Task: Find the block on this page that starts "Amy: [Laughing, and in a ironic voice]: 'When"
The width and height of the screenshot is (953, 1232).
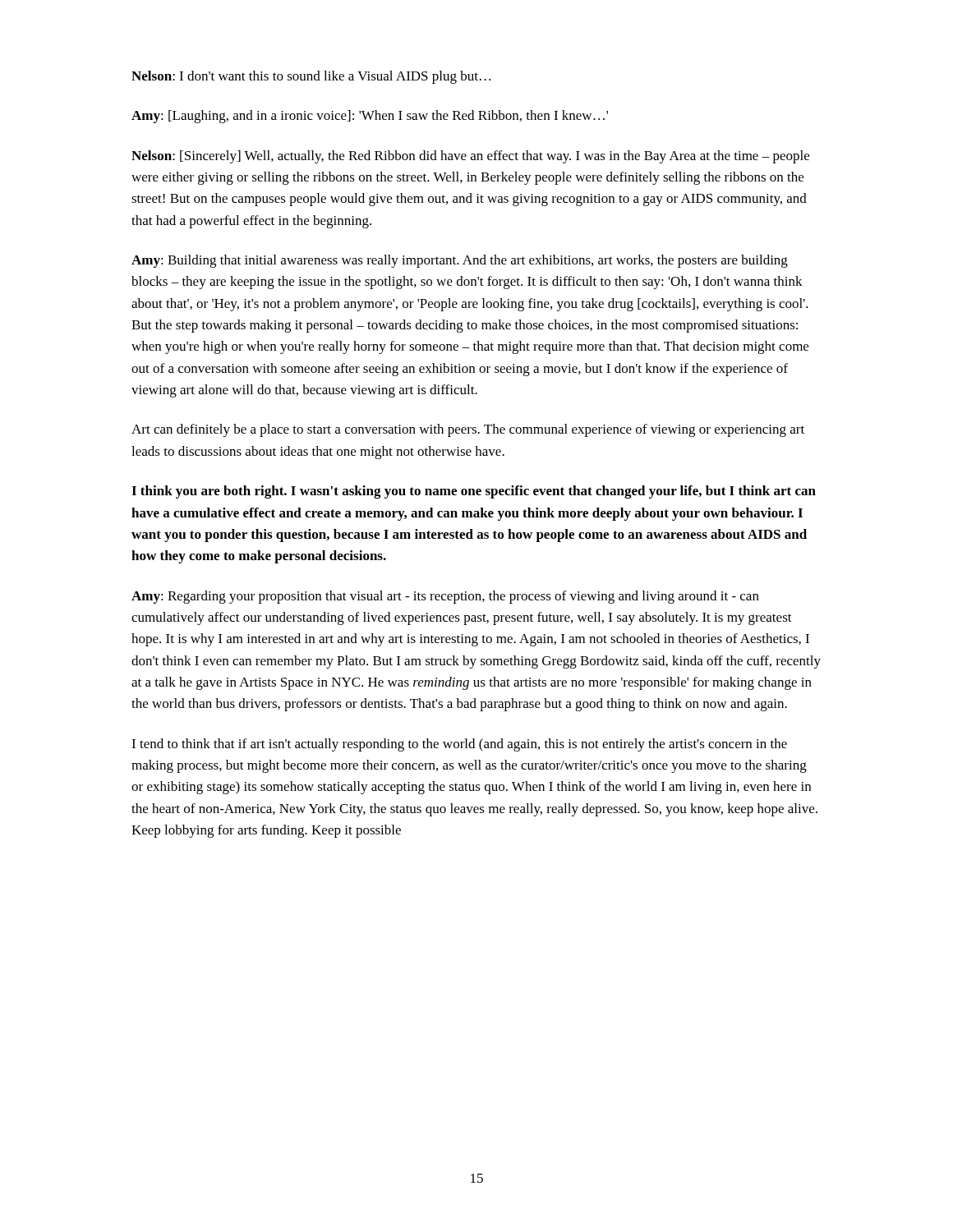Action: (370, 116)
